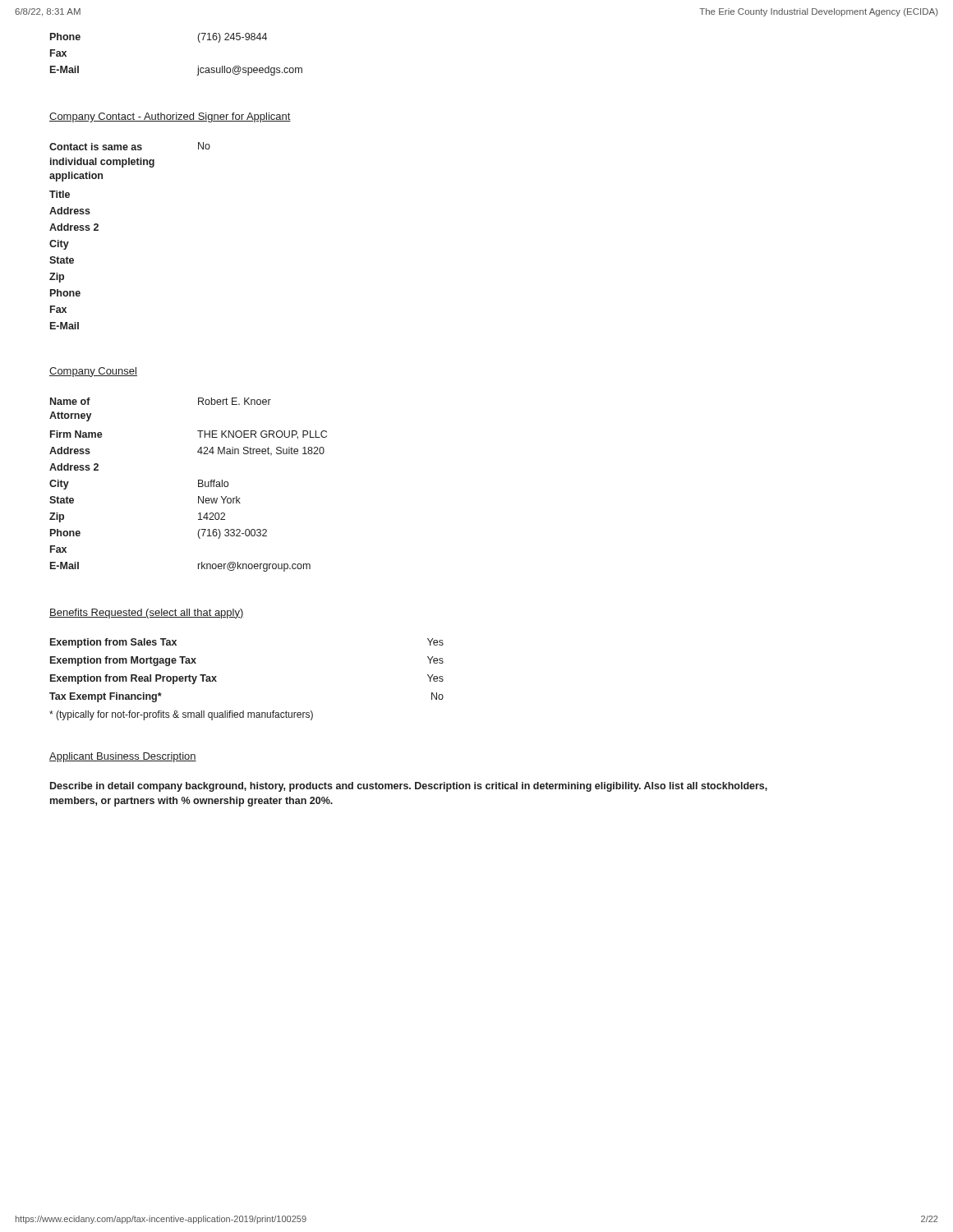The height and width of the screenshot is (1232, 953).
Task: Where does it say "E-Mail rknoer@knoergroup.com"?
Action: (x=64, y=566)
